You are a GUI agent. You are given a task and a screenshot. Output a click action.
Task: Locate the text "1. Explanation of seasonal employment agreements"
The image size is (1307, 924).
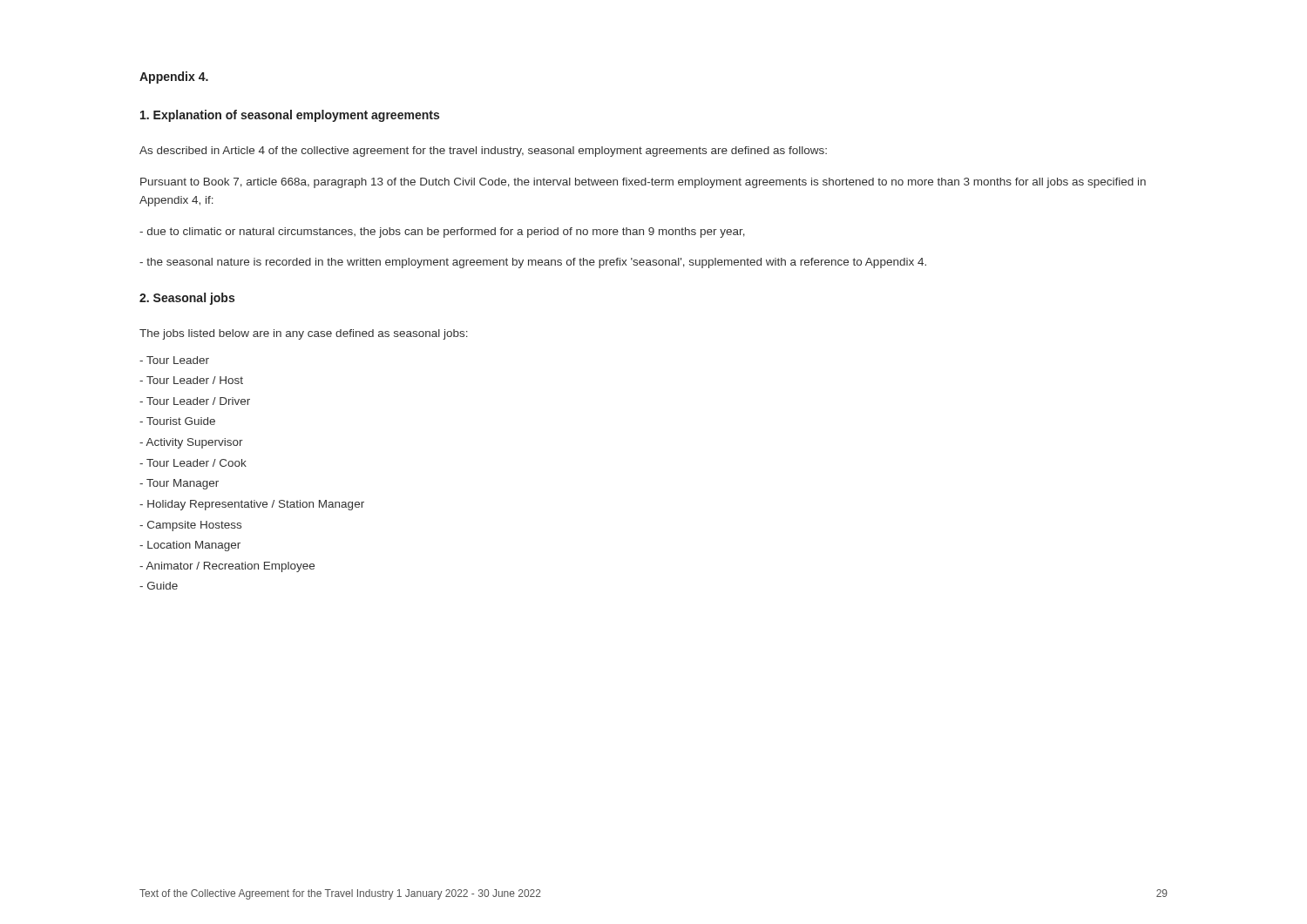(290, 115)
